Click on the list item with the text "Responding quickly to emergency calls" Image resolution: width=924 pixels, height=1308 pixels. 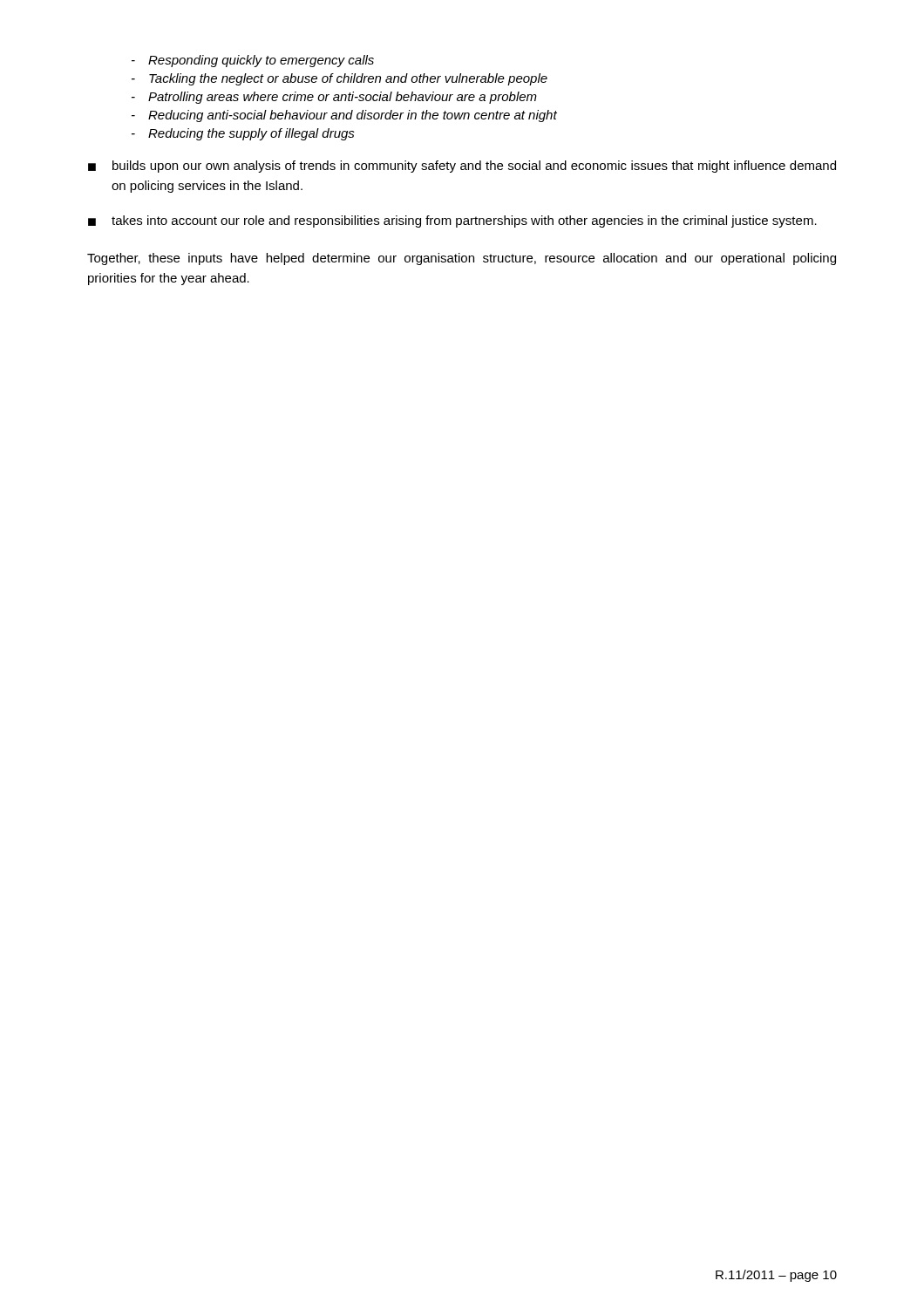tap(253, 61)
